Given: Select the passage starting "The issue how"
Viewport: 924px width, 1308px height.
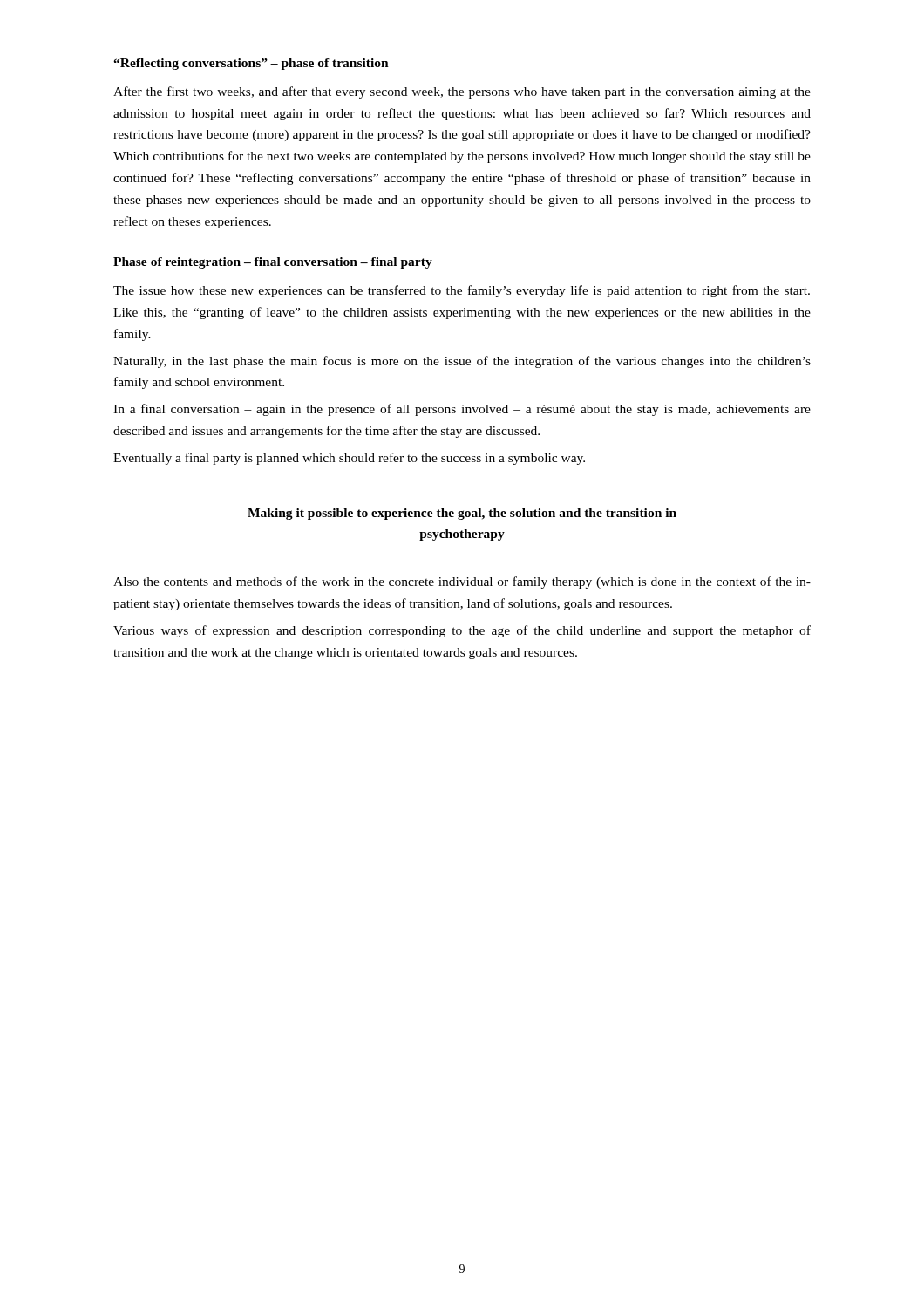Looking at the screenshot, I should [x=462, y=312].
